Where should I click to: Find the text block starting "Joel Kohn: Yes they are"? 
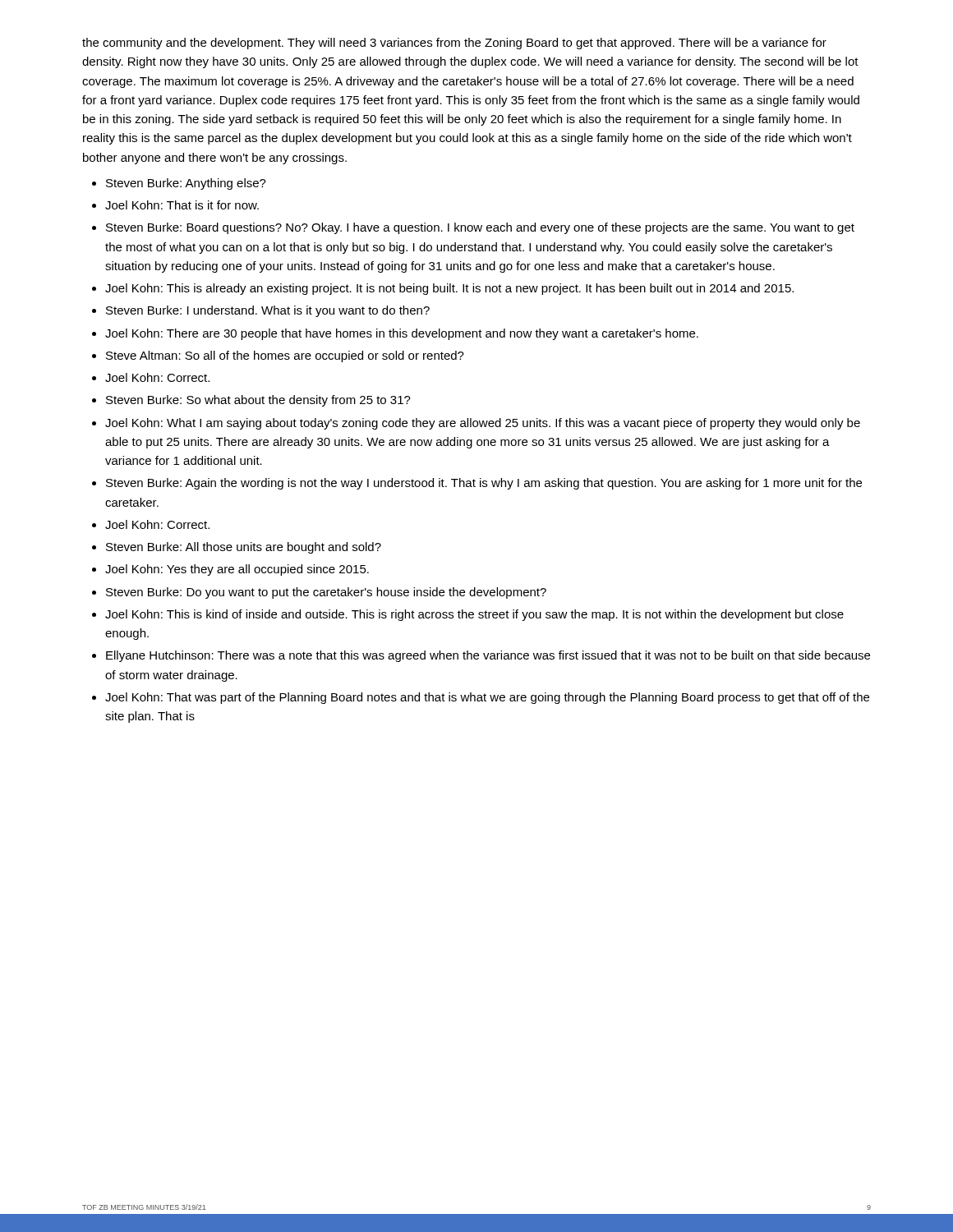point(237,569)
